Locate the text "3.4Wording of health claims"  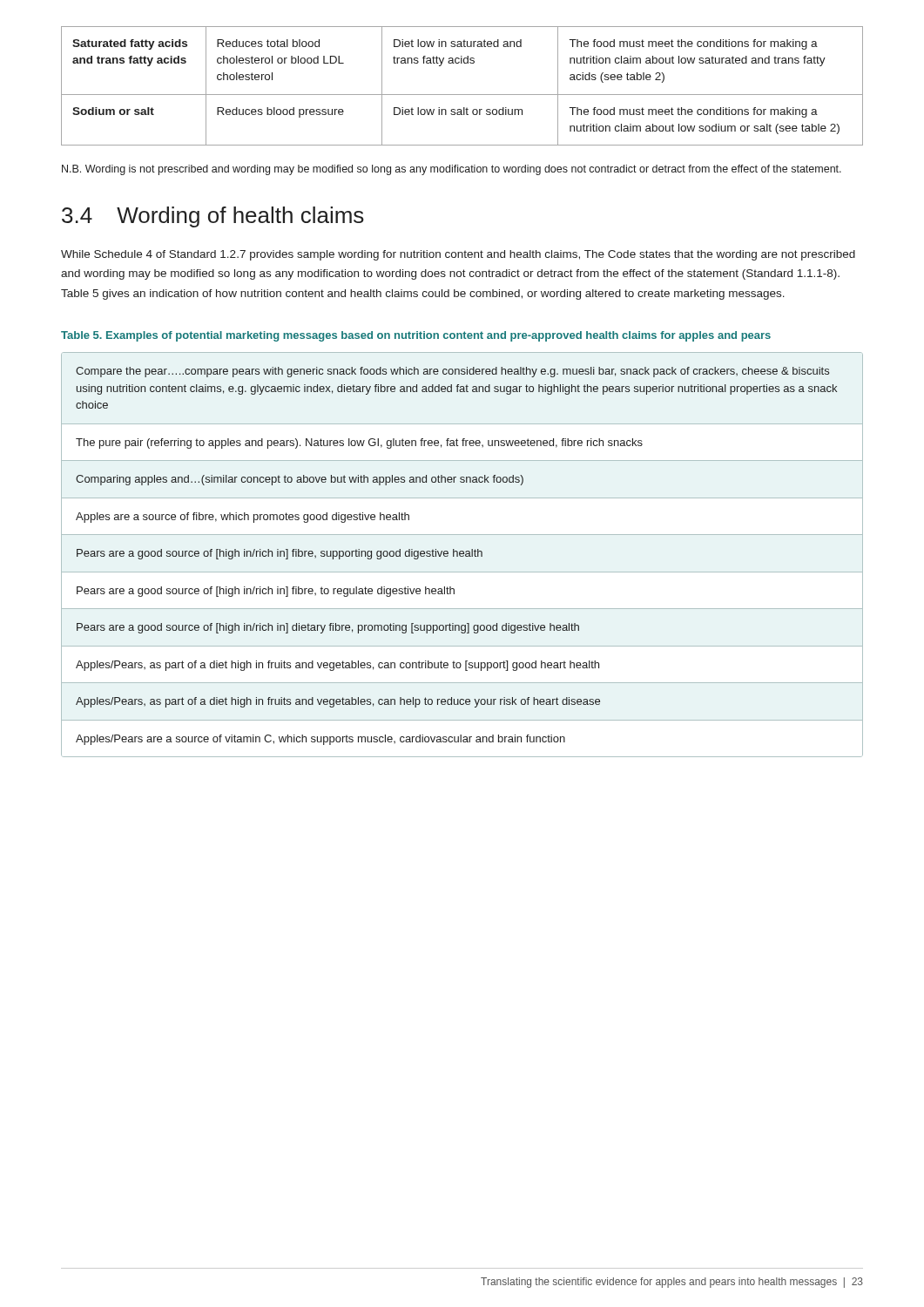point(213,215)
